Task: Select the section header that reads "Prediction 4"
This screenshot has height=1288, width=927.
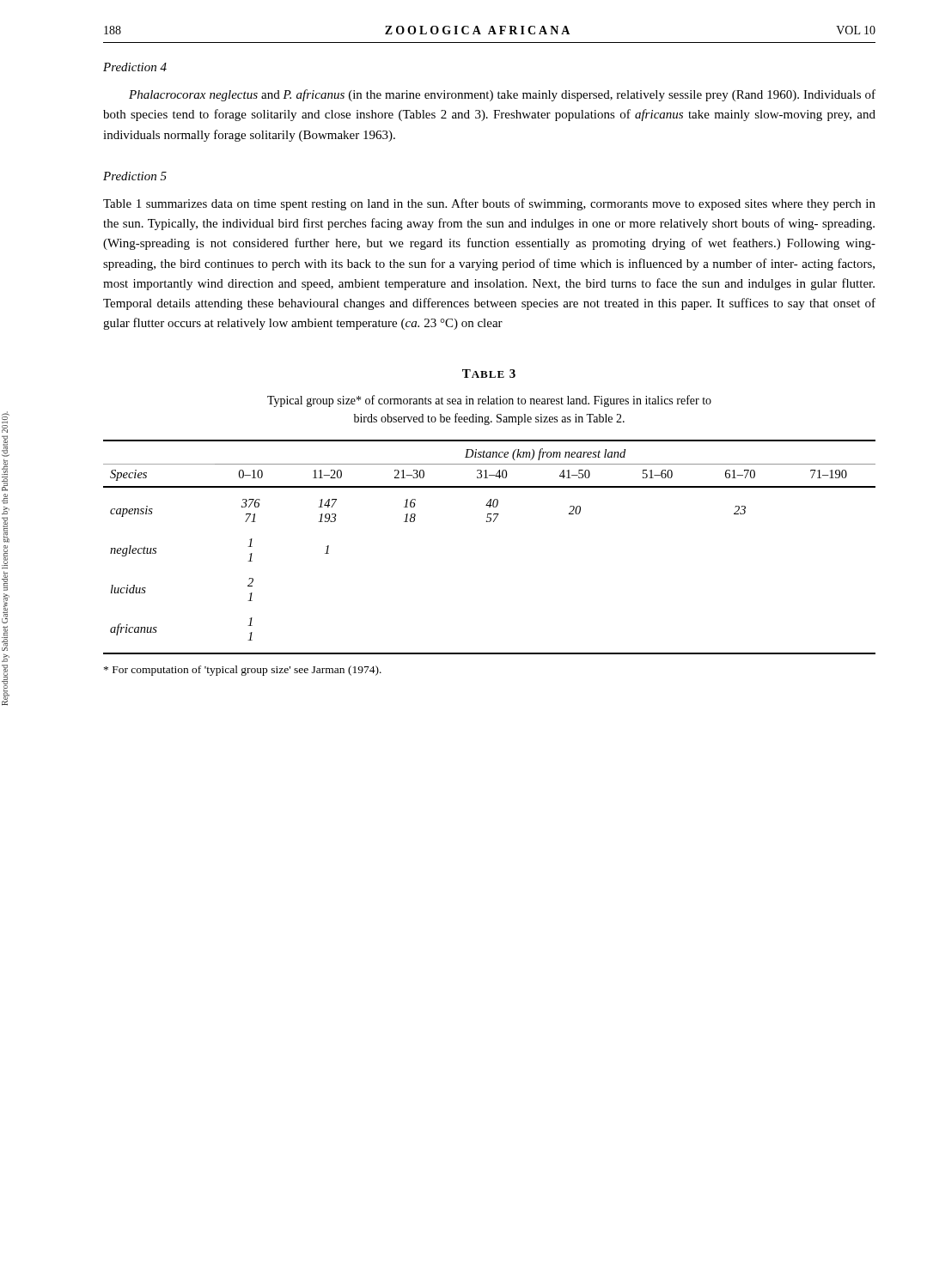Action: tap(135, 67)
